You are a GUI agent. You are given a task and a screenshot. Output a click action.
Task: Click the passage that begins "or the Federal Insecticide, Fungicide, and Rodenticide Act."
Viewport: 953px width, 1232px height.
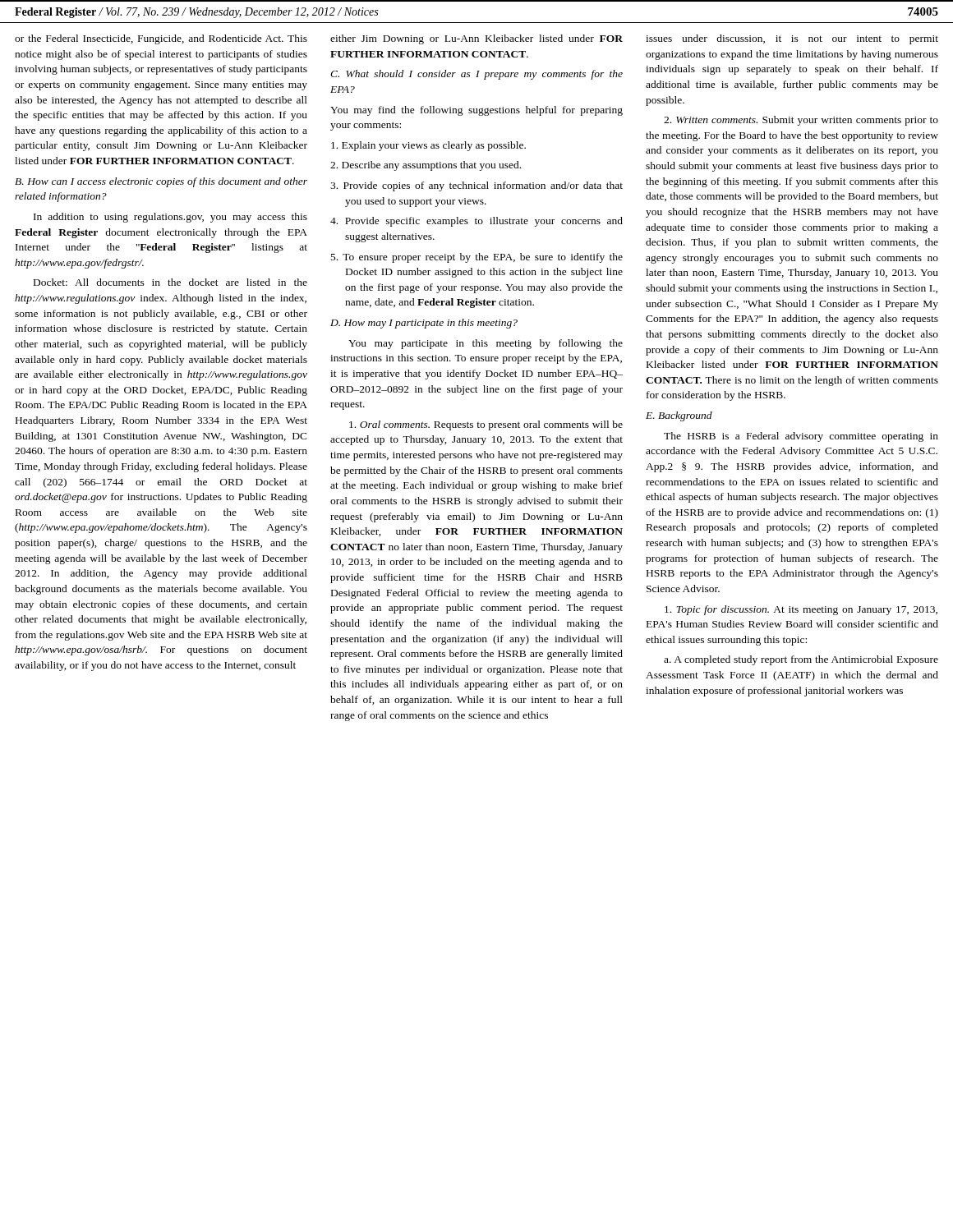[x=161, y=352]
